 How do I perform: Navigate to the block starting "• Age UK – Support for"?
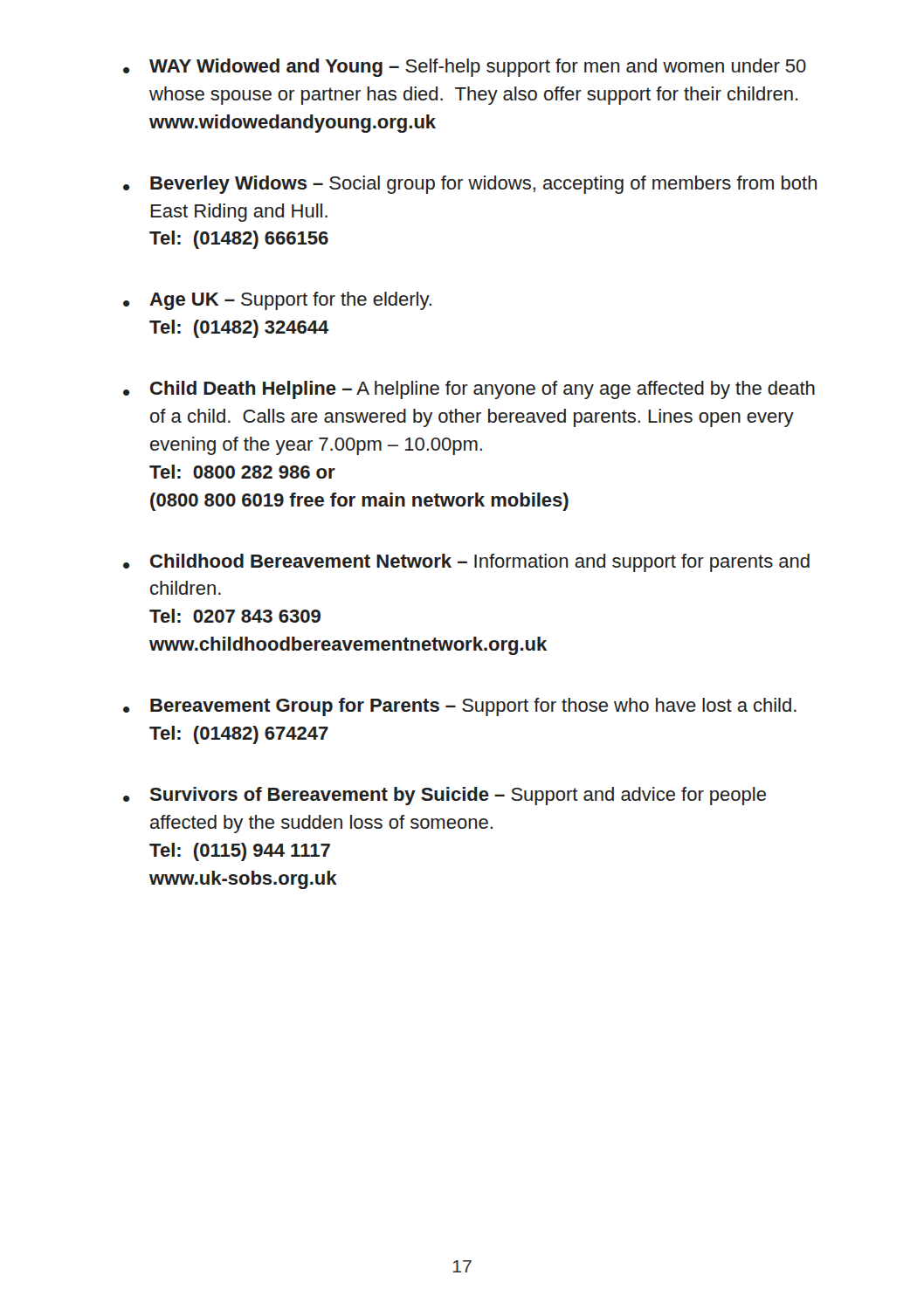click(278, 314)
